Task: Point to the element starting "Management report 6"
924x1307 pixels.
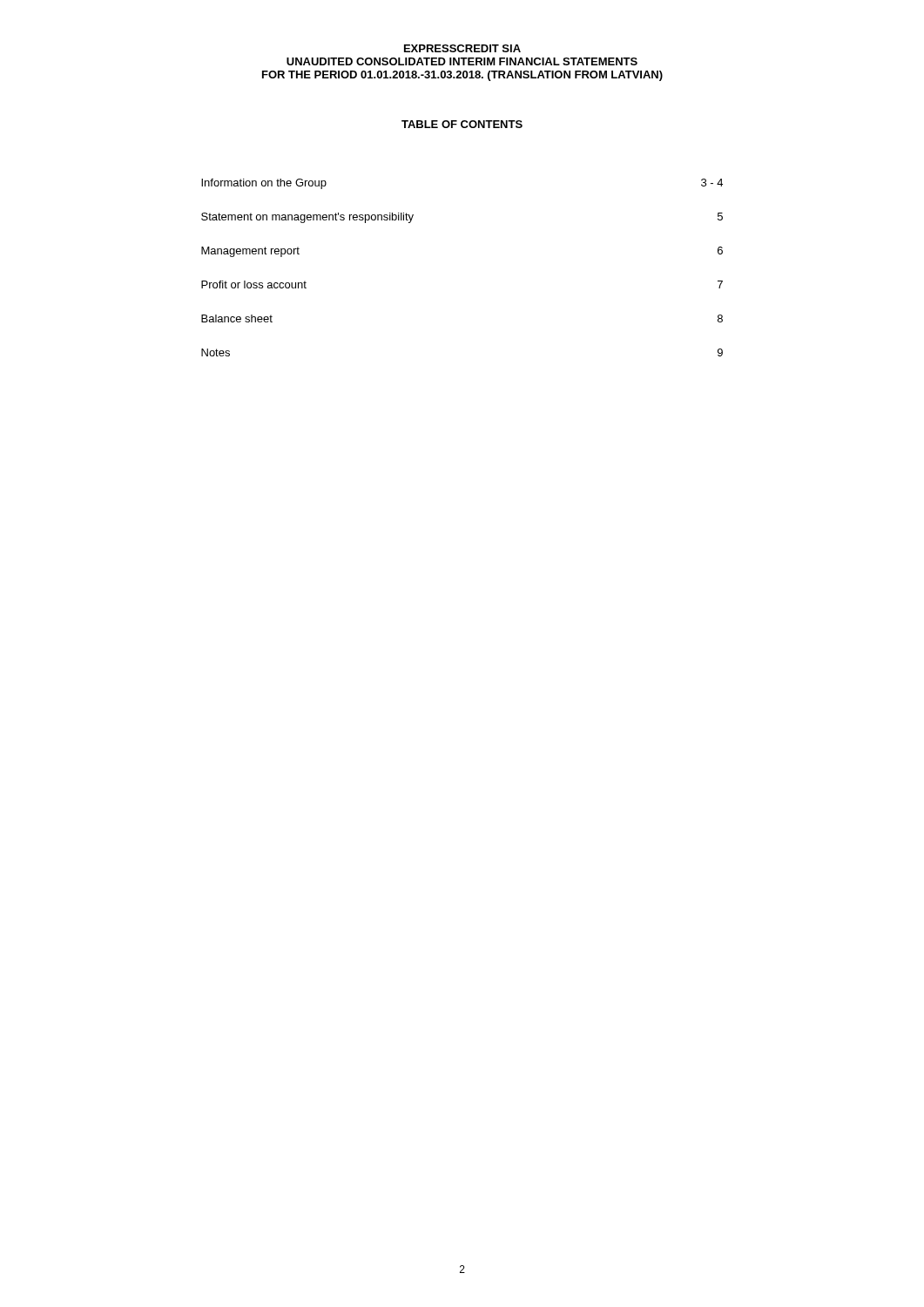Action: [x=246, y=251]
